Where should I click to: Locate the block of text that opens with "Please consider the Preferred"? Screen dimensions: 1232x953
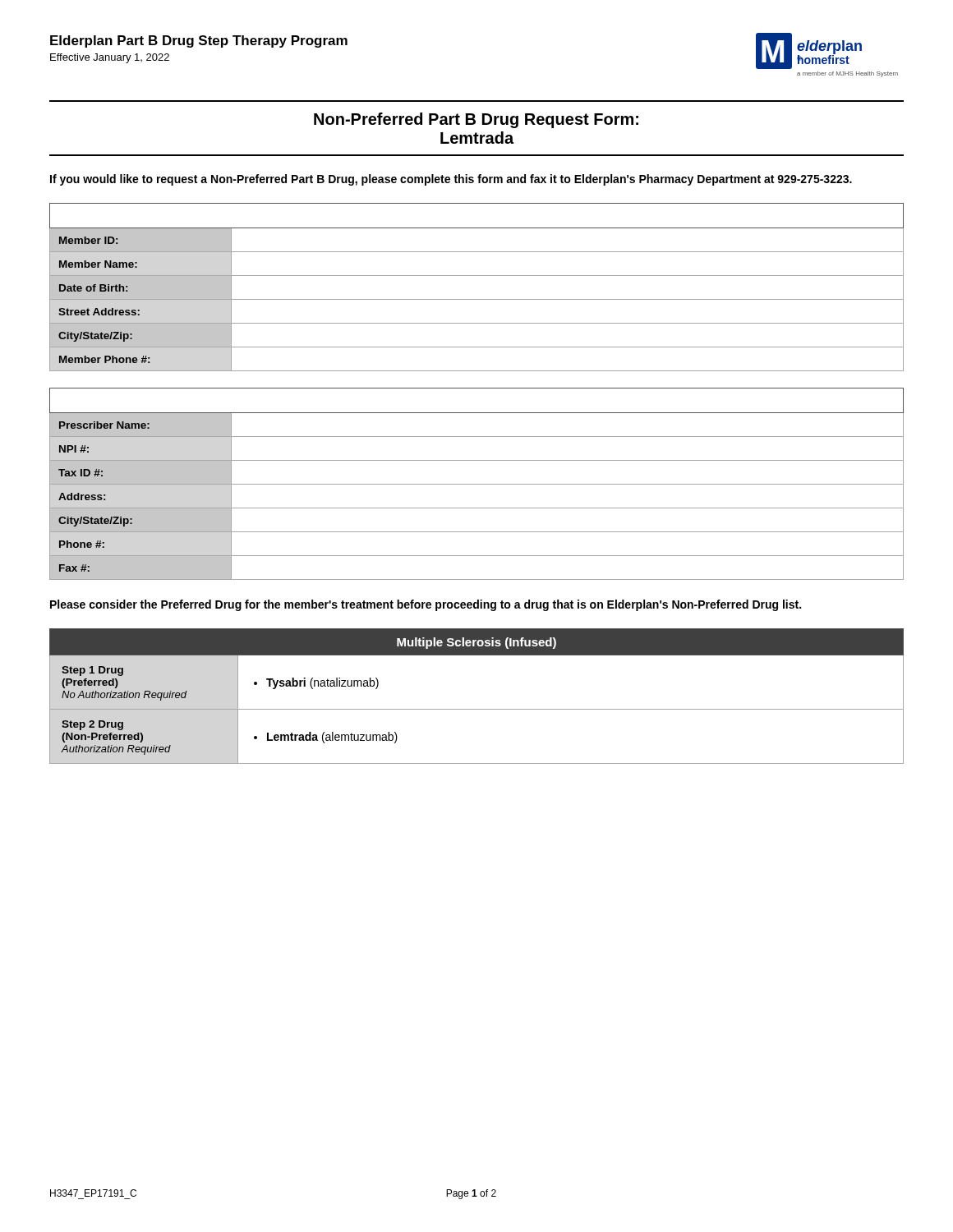tap(426, 604)
